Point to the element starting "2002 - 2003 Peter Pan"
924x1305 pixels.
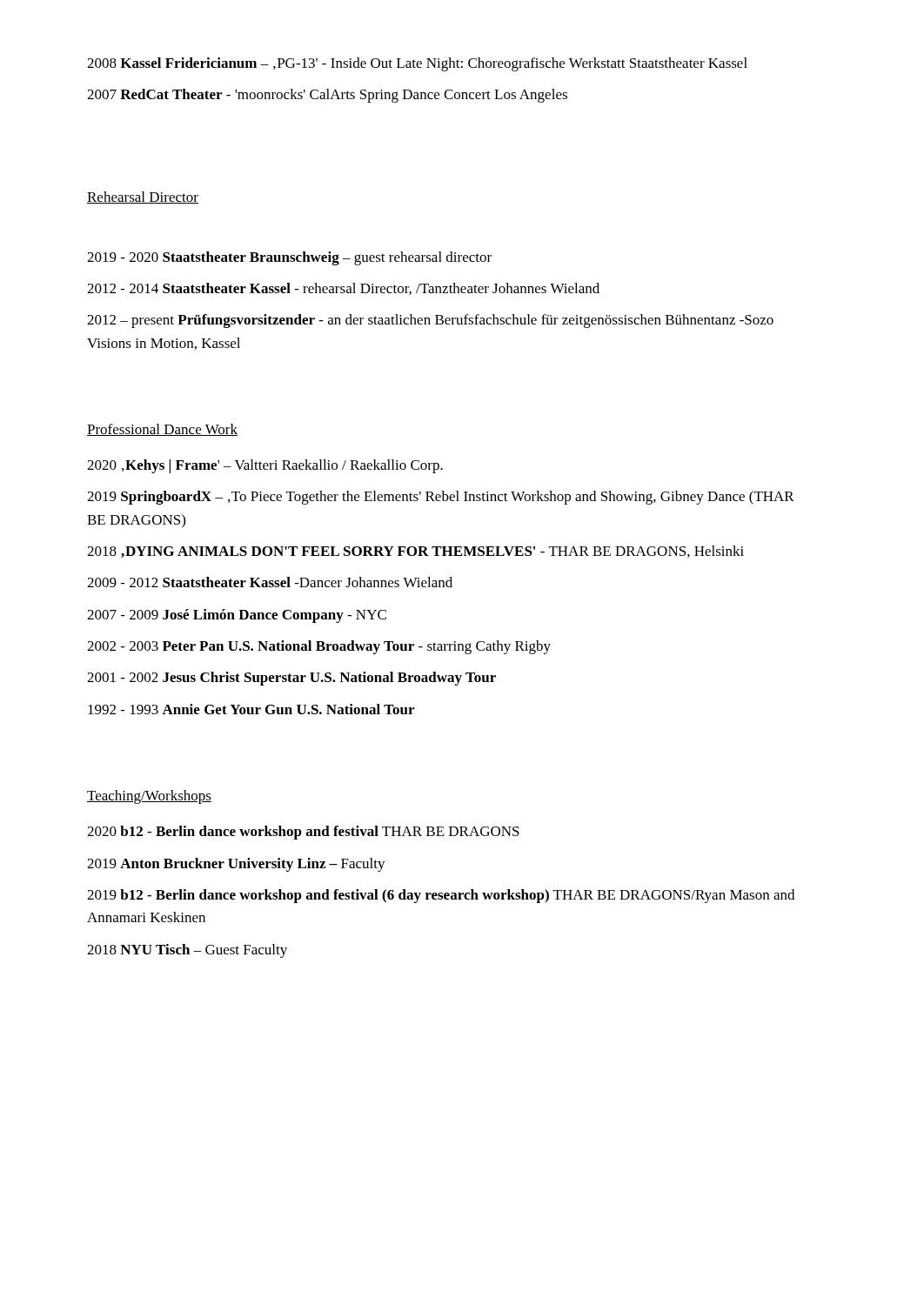[x=319, y=646]
